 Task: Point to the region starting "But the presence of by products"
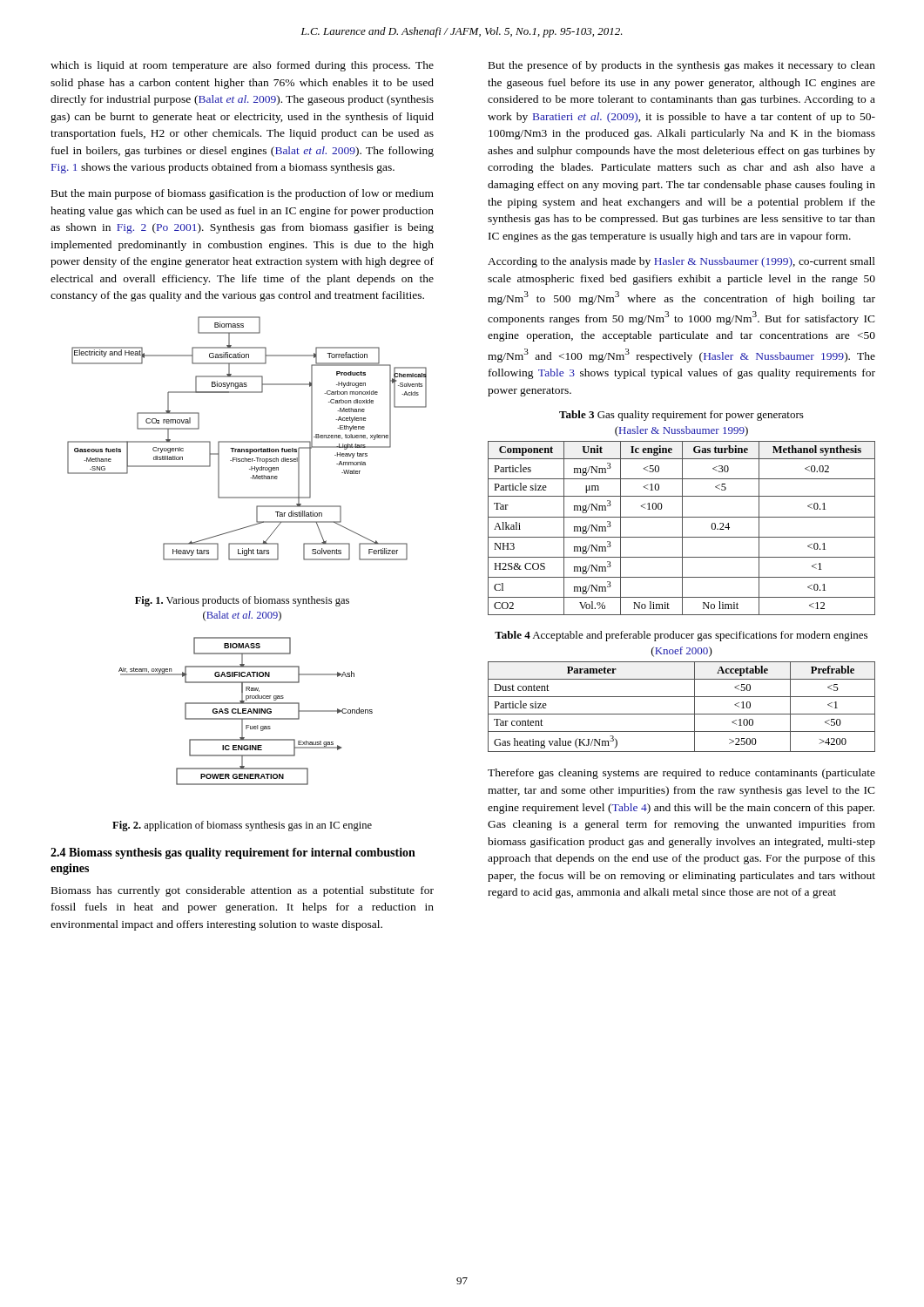[681, 150]
